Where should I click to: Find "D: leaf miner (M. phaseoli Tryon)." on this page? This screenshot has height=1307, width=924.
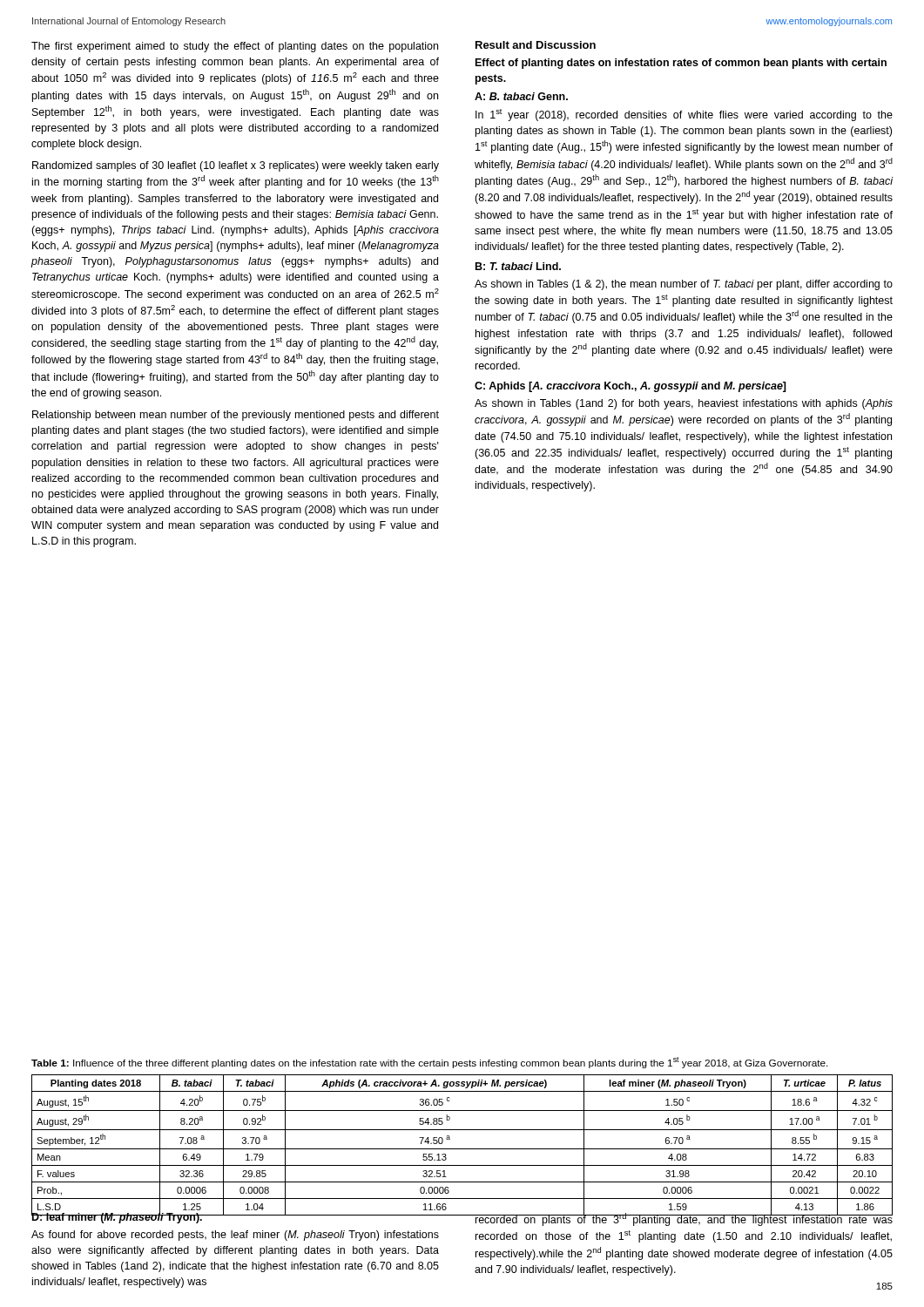click(117, 1217)
